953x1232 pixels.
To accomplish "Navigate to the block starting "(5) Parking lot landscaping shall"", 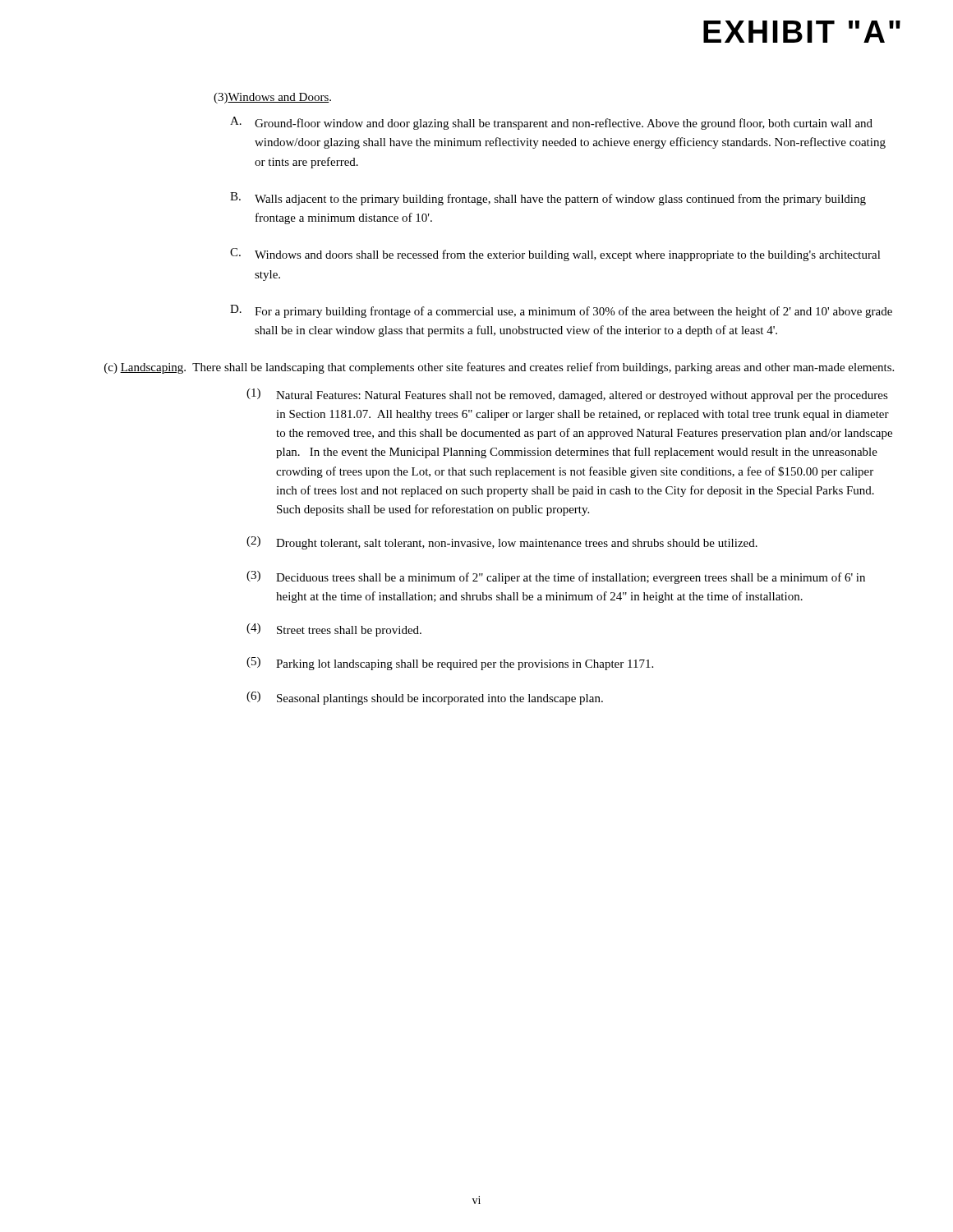I will point(571,664).
